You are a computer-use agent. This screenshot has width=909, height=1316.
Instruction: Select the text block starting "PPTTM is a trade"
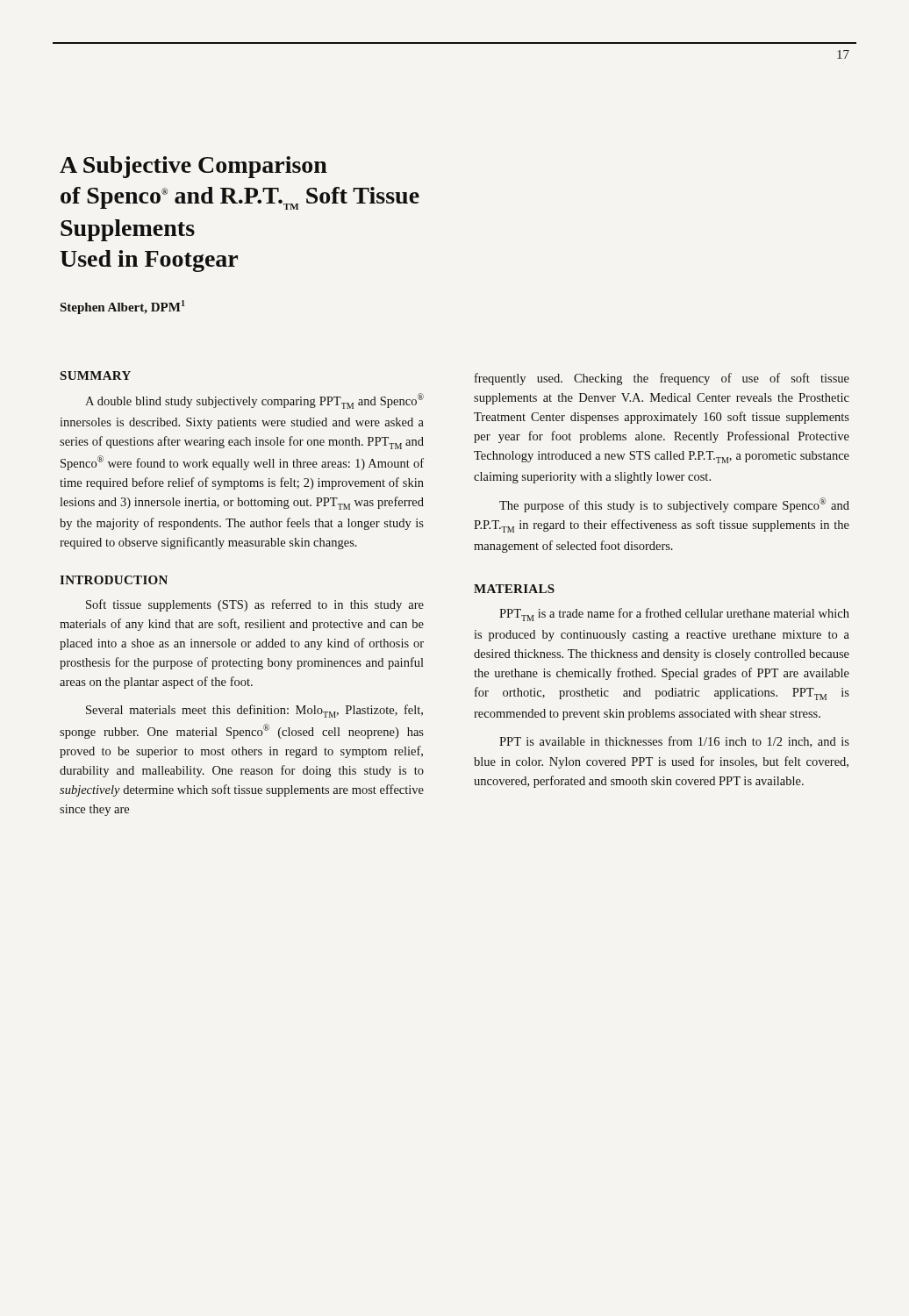[662, 697]
